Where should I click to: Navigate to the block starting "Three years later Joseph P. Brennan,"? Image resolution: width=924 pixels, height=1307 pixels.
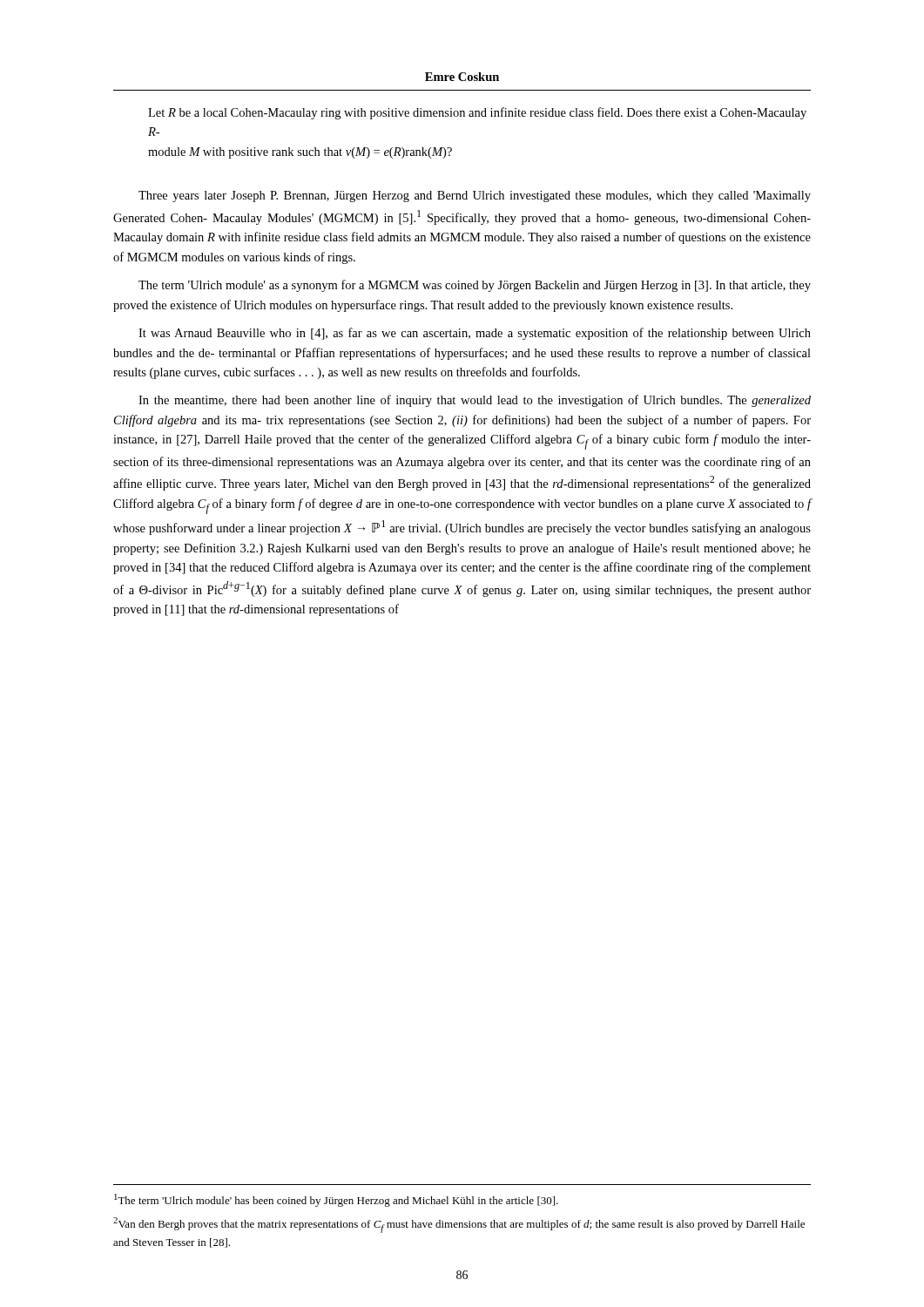[462, 226]
